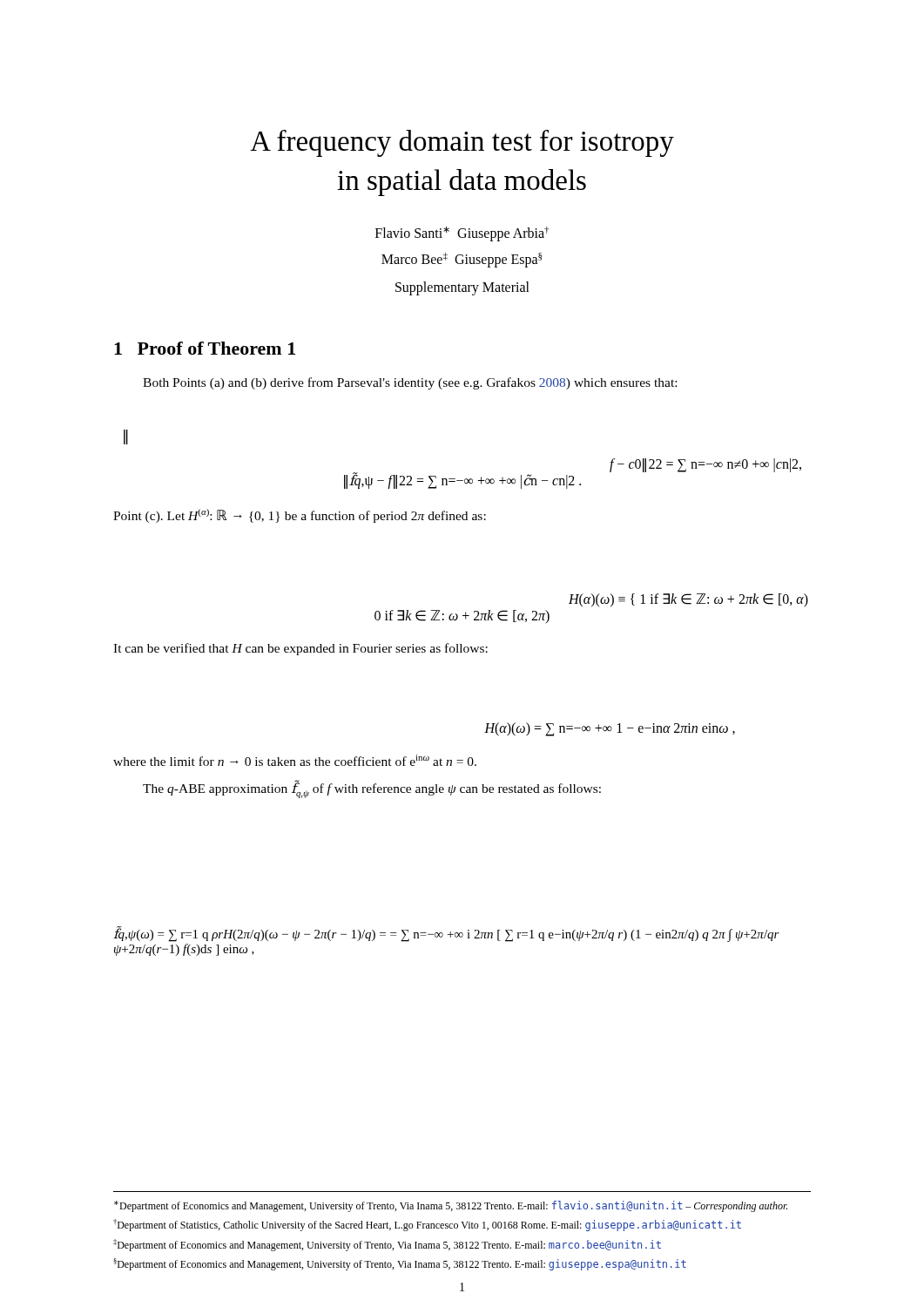Point to the block beginning "It can be verified that H can"
924x1307 pixels.
click(x=301, y=648)
